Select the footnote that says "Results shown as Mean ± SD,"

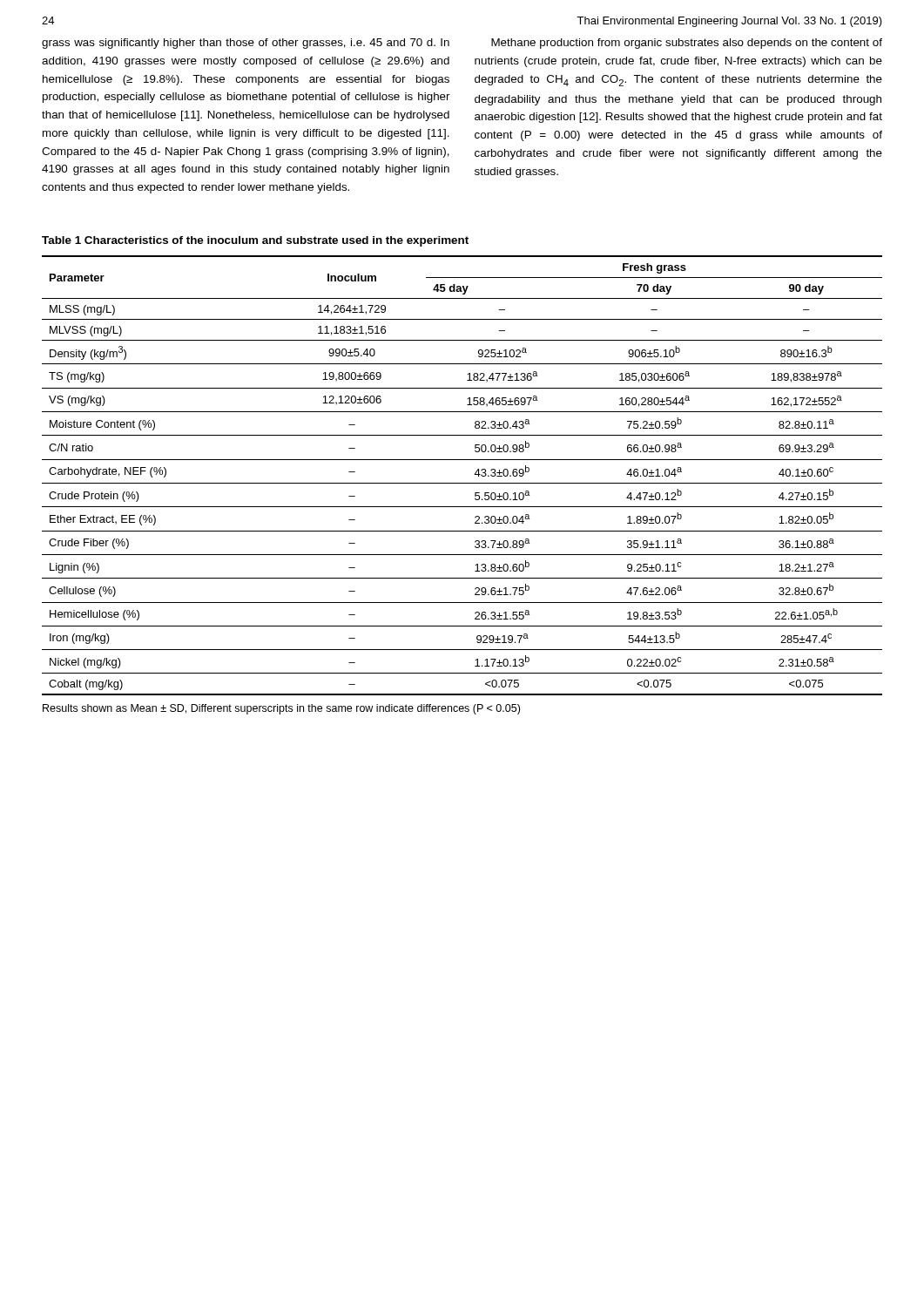pyautogui.click(x=281, y=709)
